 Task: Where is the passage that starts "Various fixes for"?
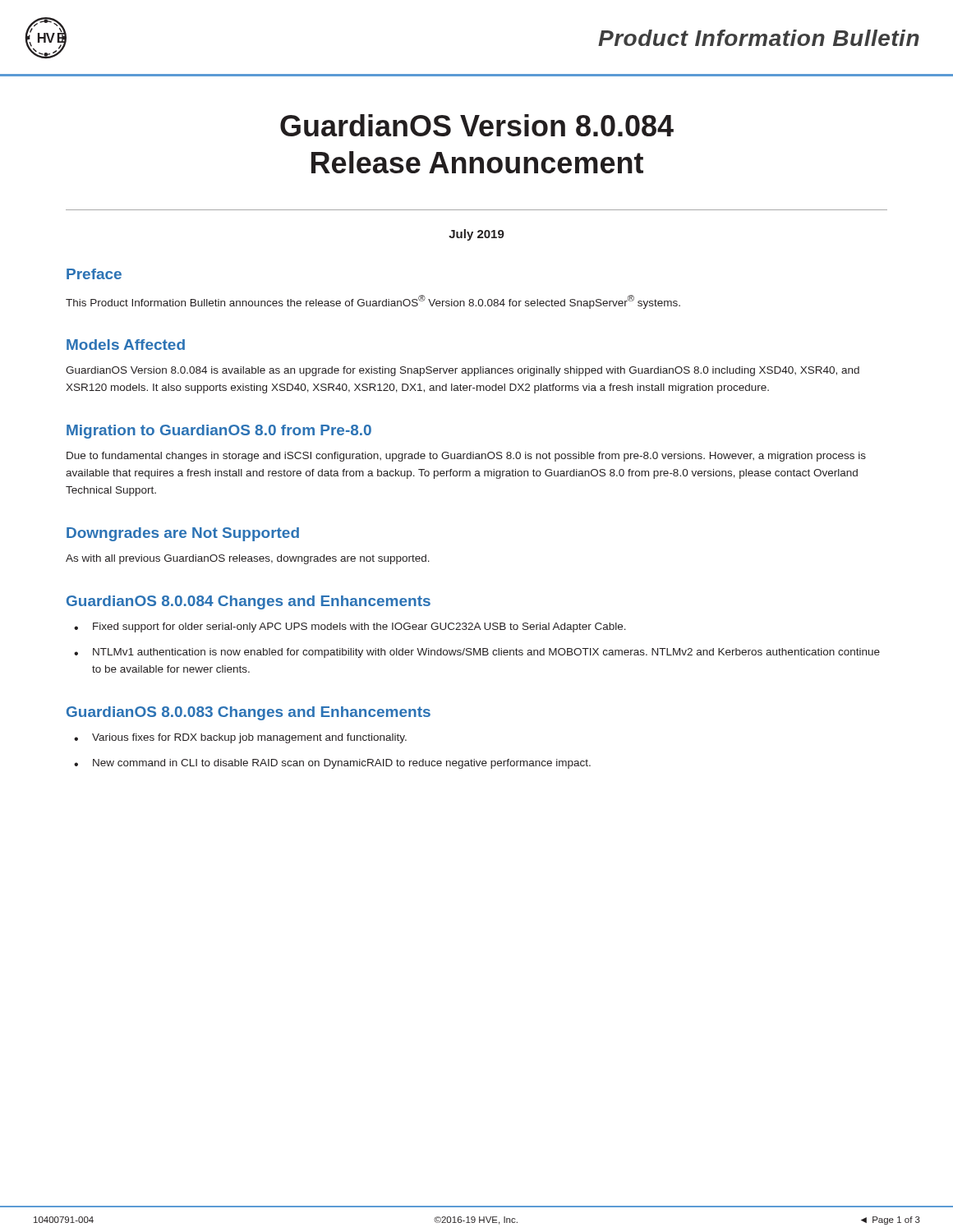click(x=250, y=737)
